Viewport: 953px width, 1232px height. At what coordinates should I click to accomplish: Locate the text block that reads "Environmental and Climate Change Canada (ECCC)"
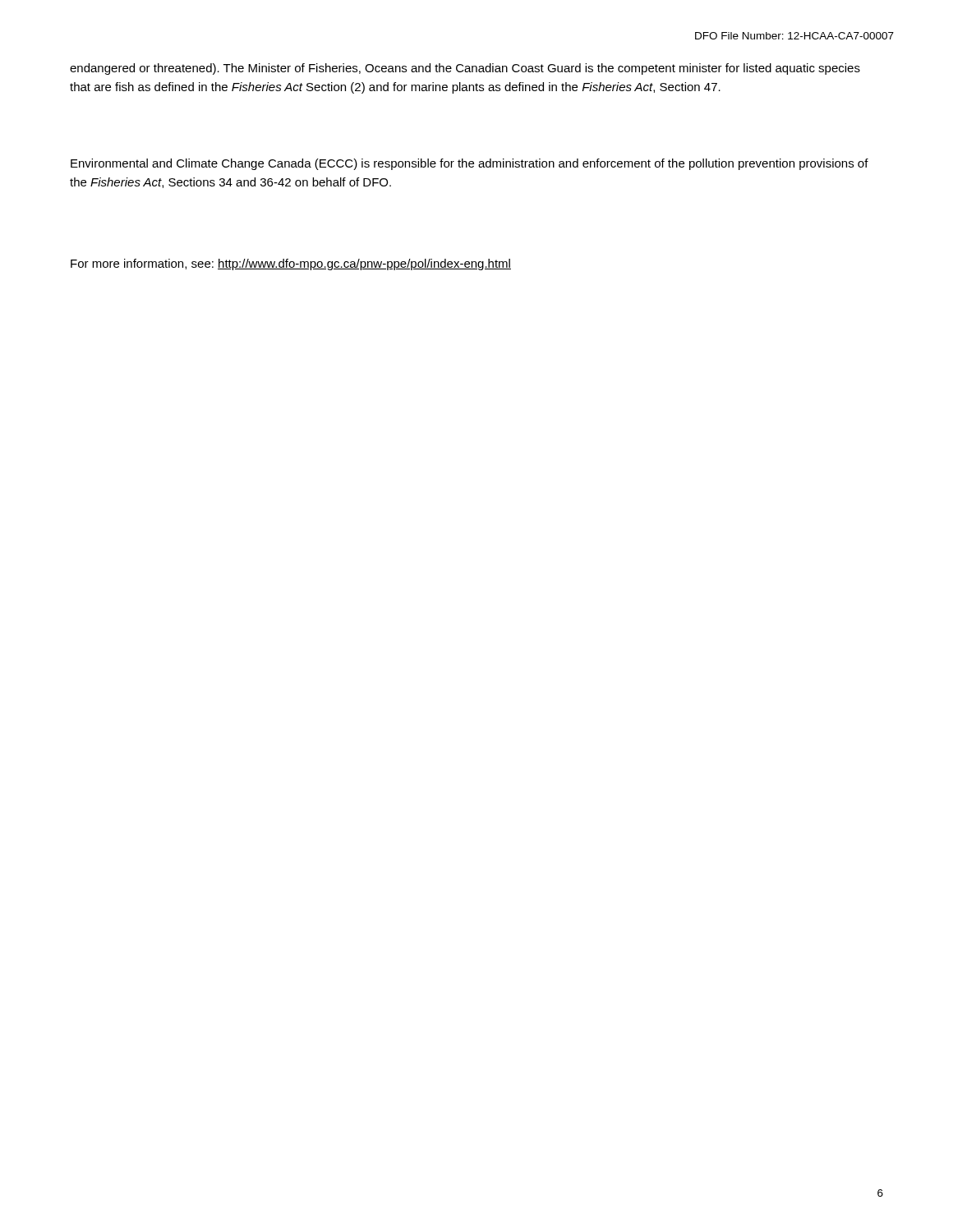pos(469,172)
